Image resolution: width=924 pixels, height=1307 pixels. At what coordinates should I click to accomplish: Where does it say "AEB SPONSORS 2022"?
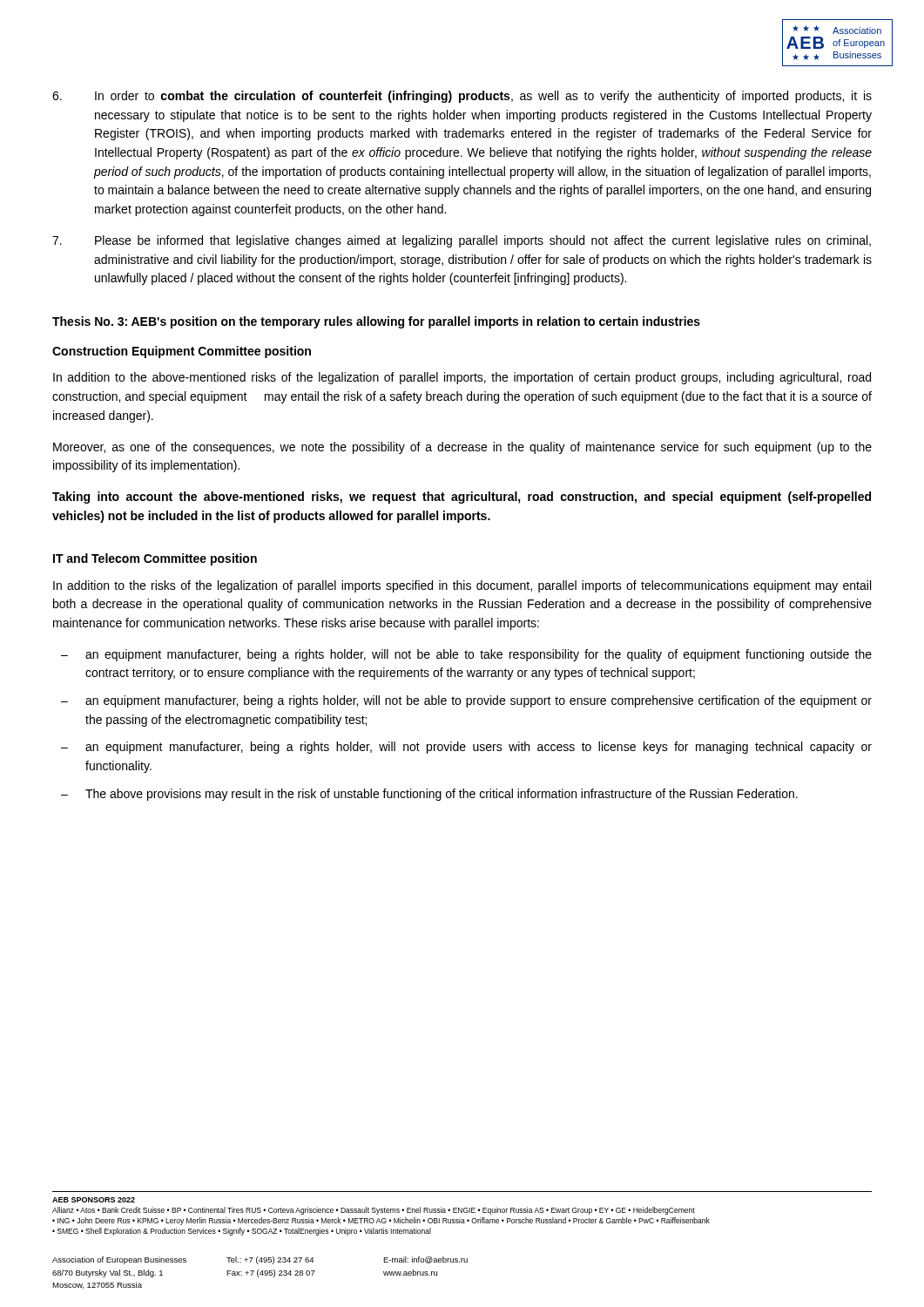[94, 1200]
